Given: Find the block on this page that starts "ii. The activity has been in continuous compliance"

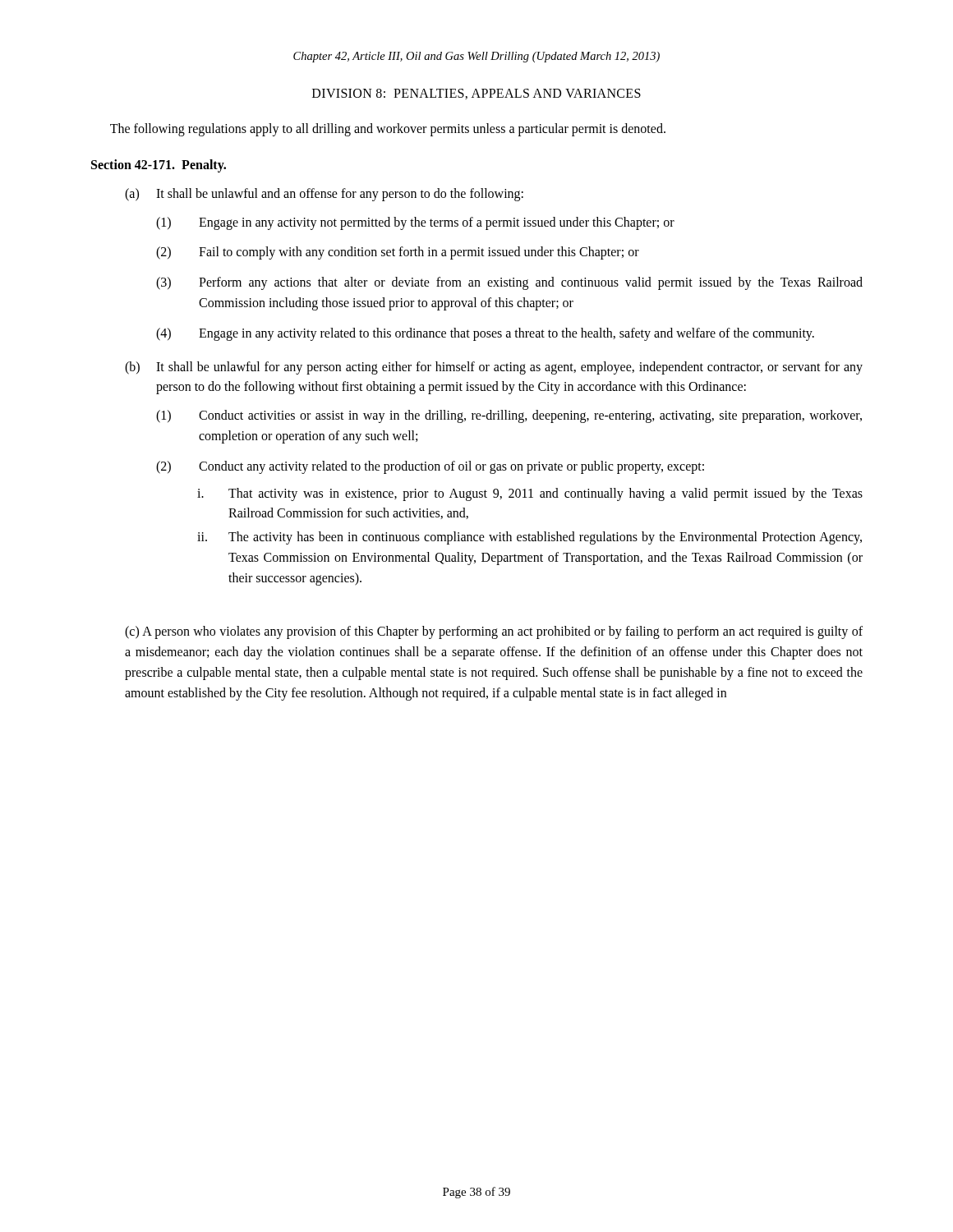Looking at the screenshot, I should pyautogui.click(x=530, y=558).
